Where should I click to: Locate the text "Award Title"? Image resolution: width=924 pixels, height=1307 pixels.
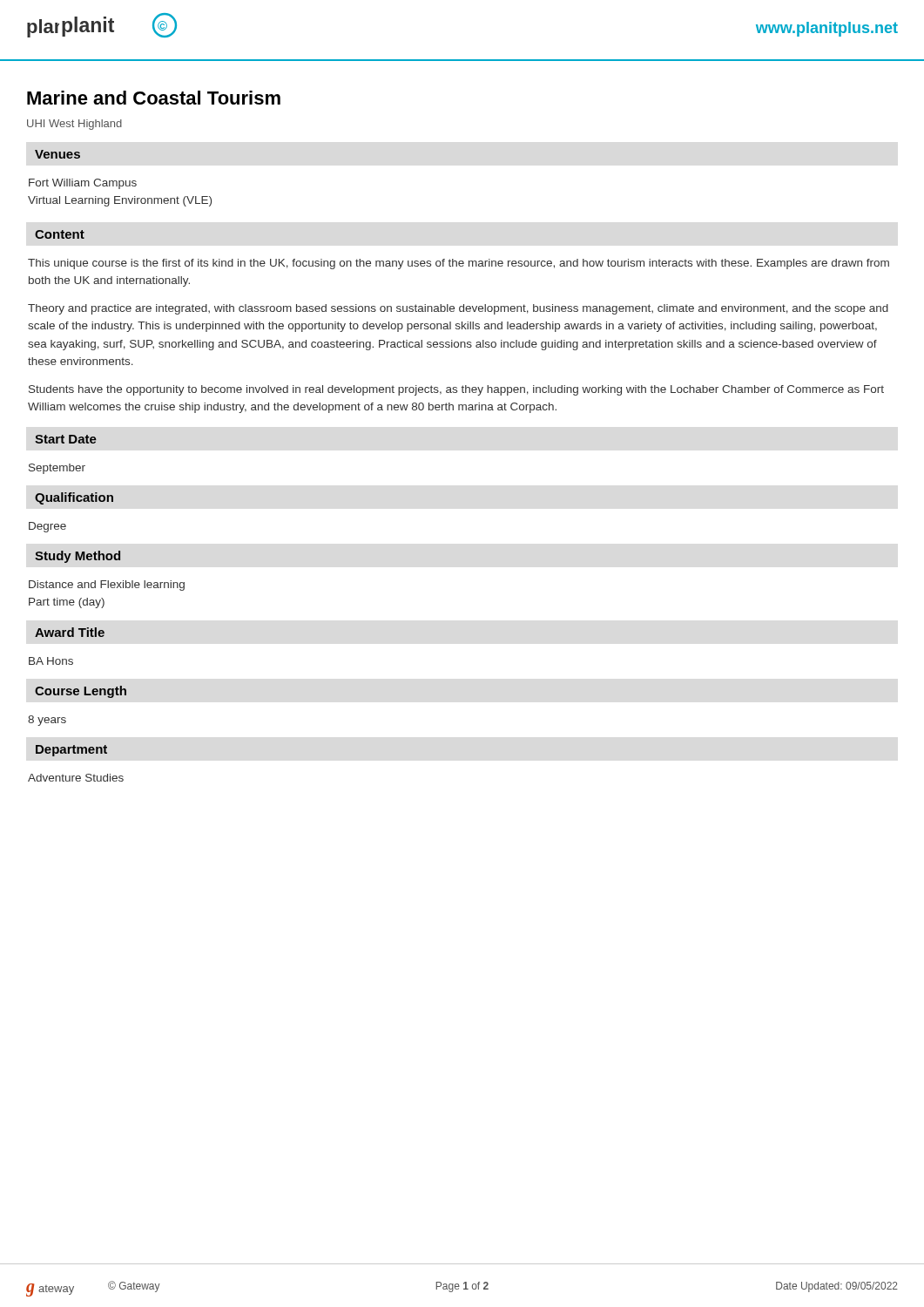click(x=70, y=632)
